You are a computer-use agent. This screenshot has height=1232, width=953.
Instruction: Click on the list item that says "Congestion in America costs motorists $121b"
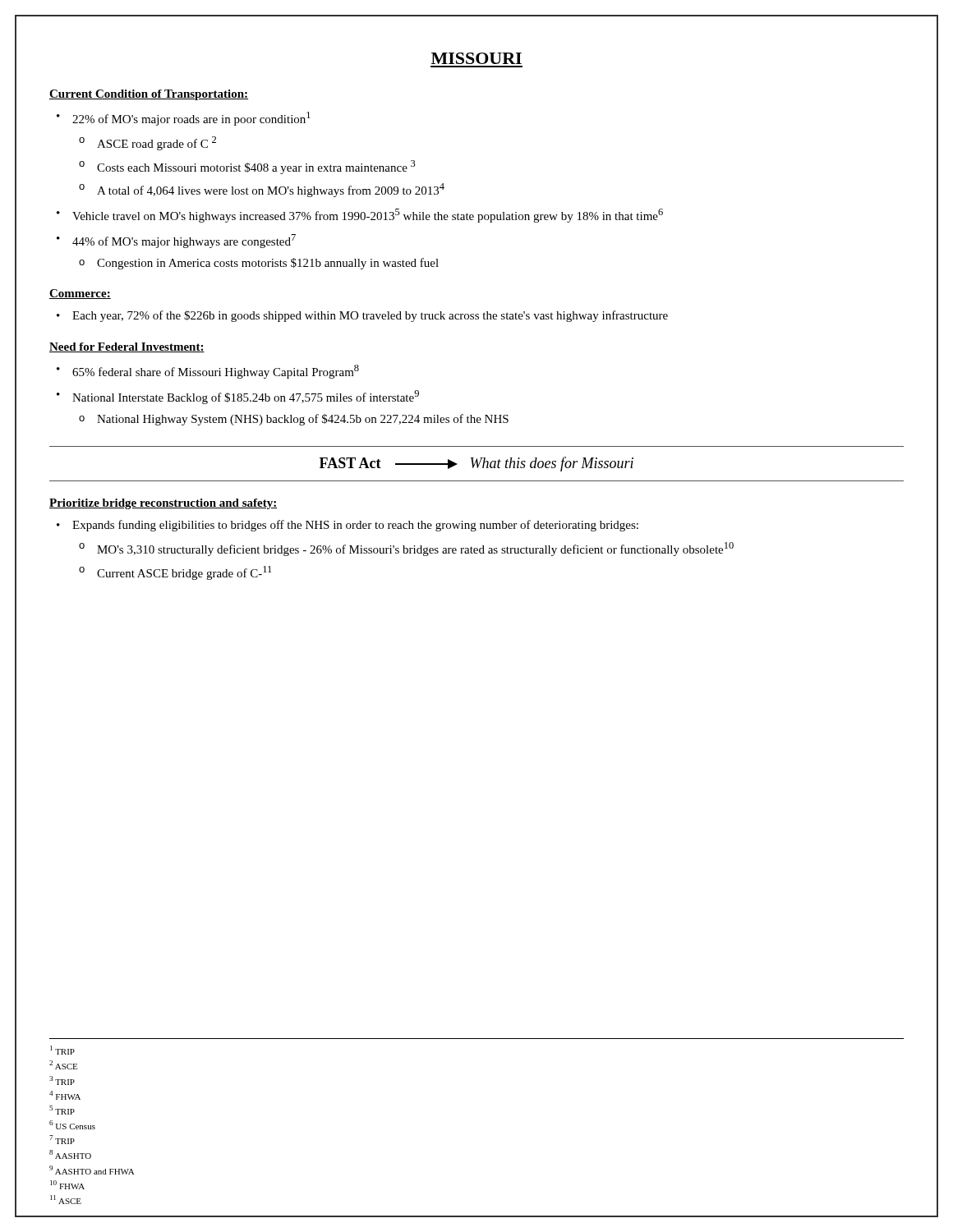pos(268,262)
